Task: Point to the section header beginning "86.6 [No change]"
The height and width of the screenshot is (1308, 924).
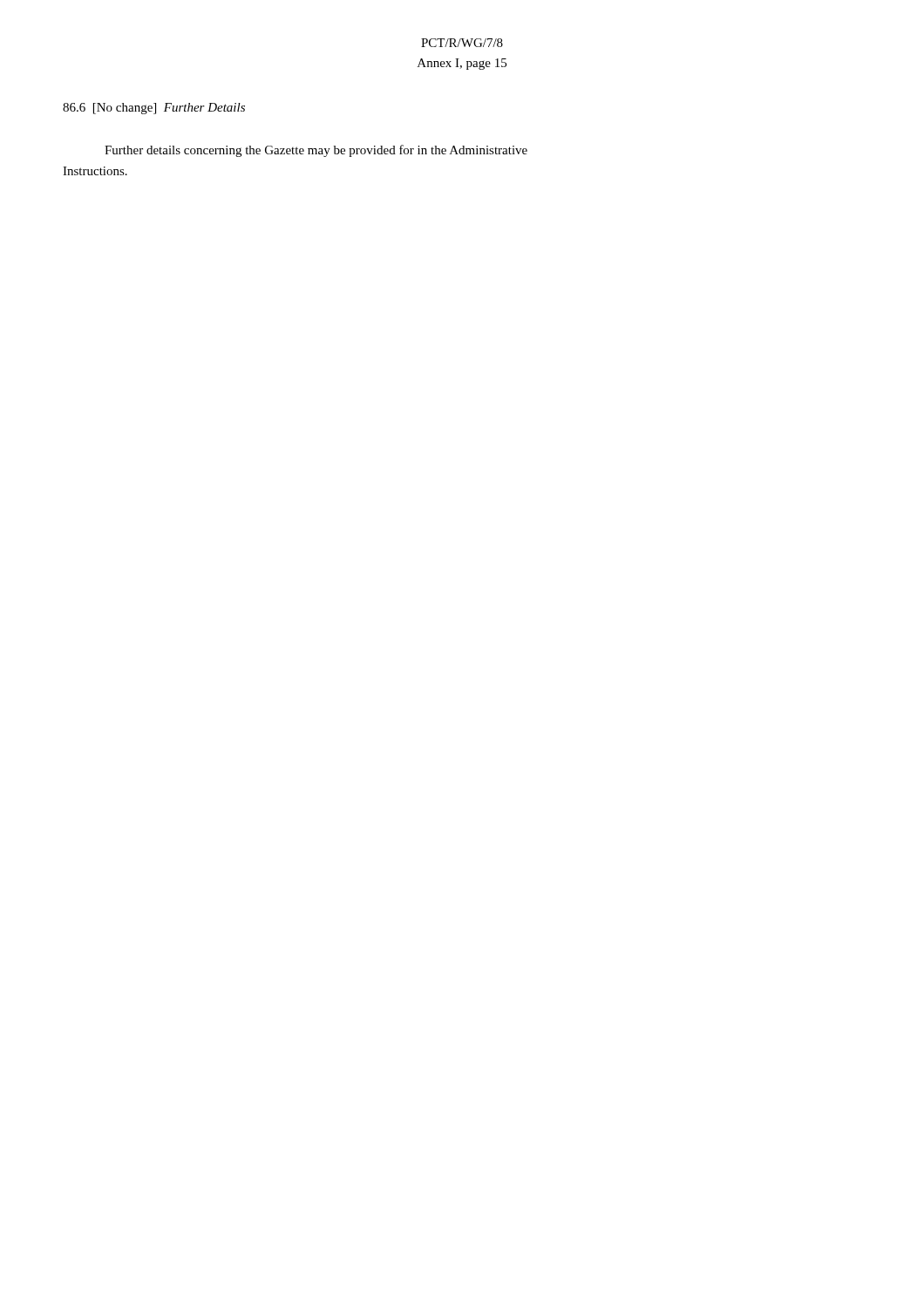Action: [x=154, y=107]
